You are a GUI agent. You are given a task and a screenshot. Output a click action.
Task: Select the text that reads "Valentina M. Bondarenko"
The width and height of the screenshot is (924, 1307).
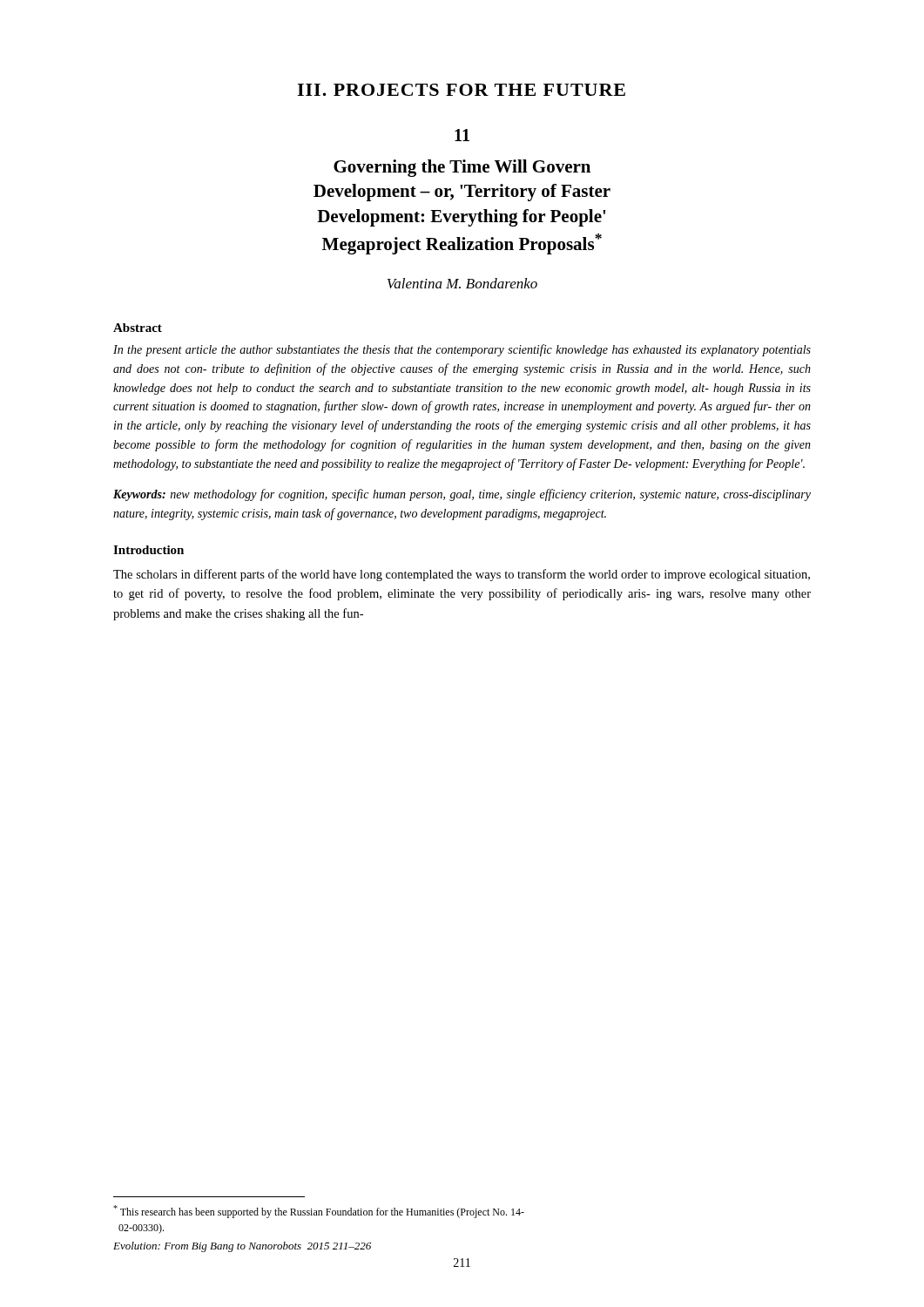tap(462, 284)
